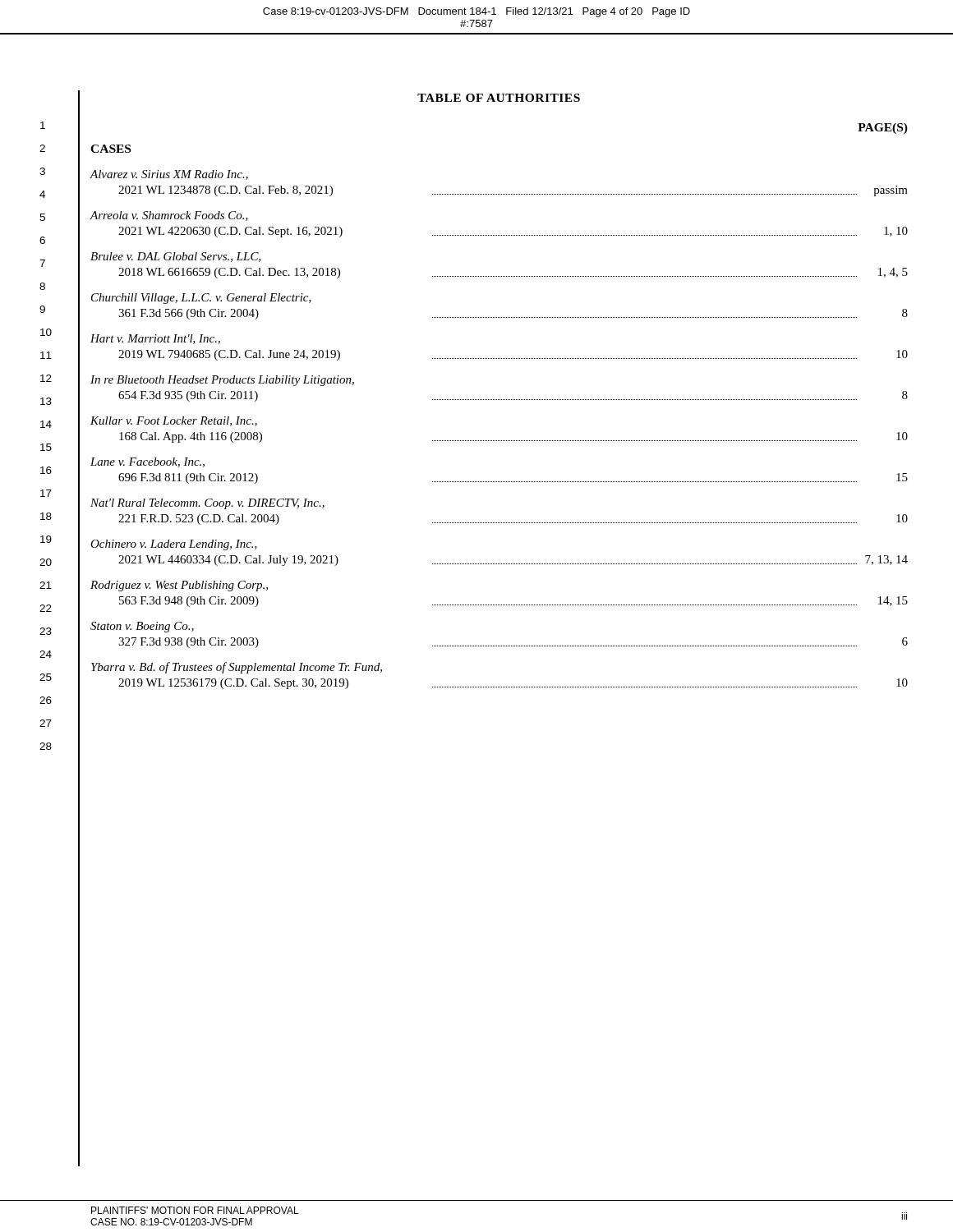Locate the list item that reads "Kullar v. Foot Locker"
The width and height of the screenshot is (953, 1232).
(499, 429)
